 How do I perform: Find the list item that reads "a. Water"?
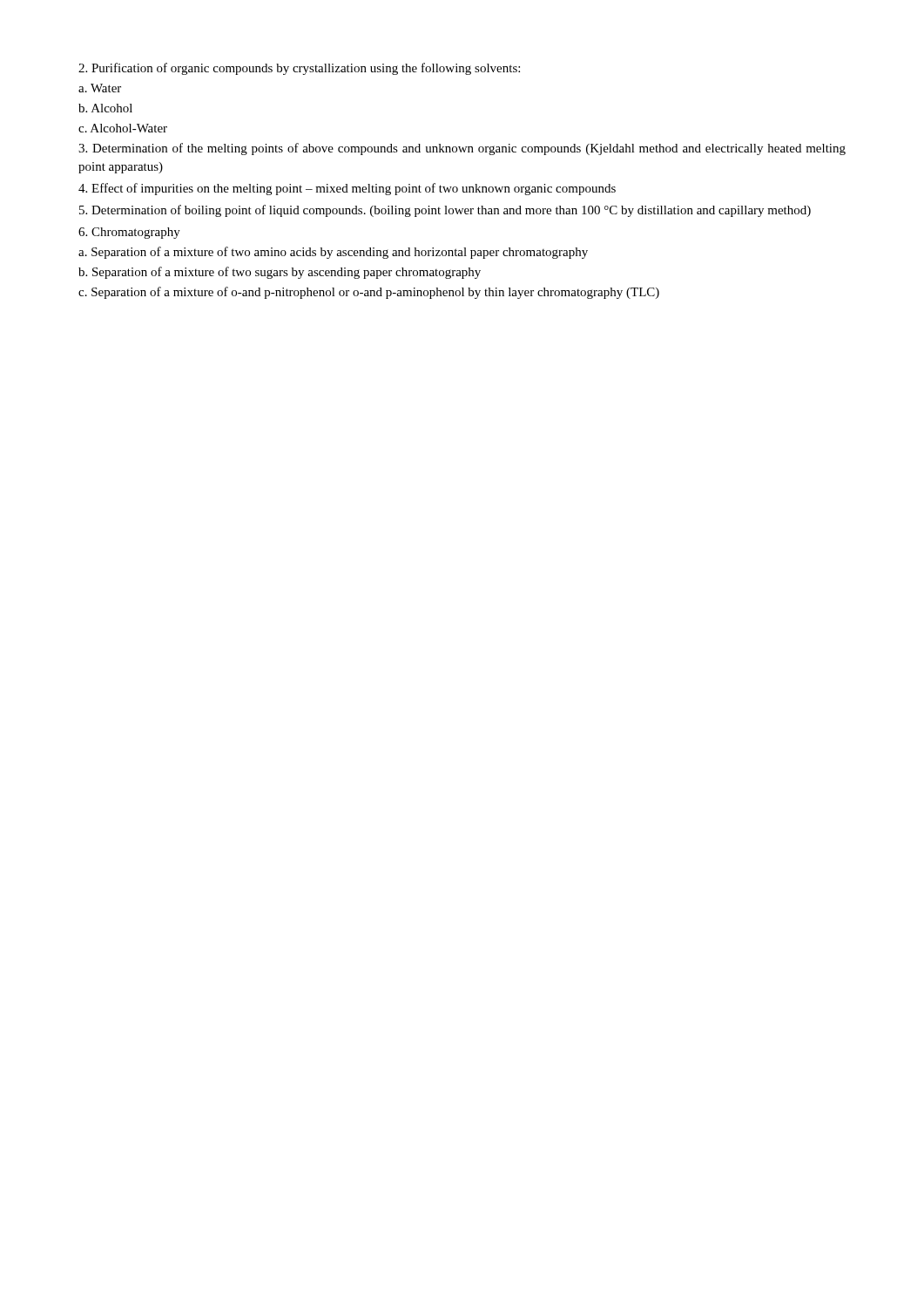pos(100,88)
